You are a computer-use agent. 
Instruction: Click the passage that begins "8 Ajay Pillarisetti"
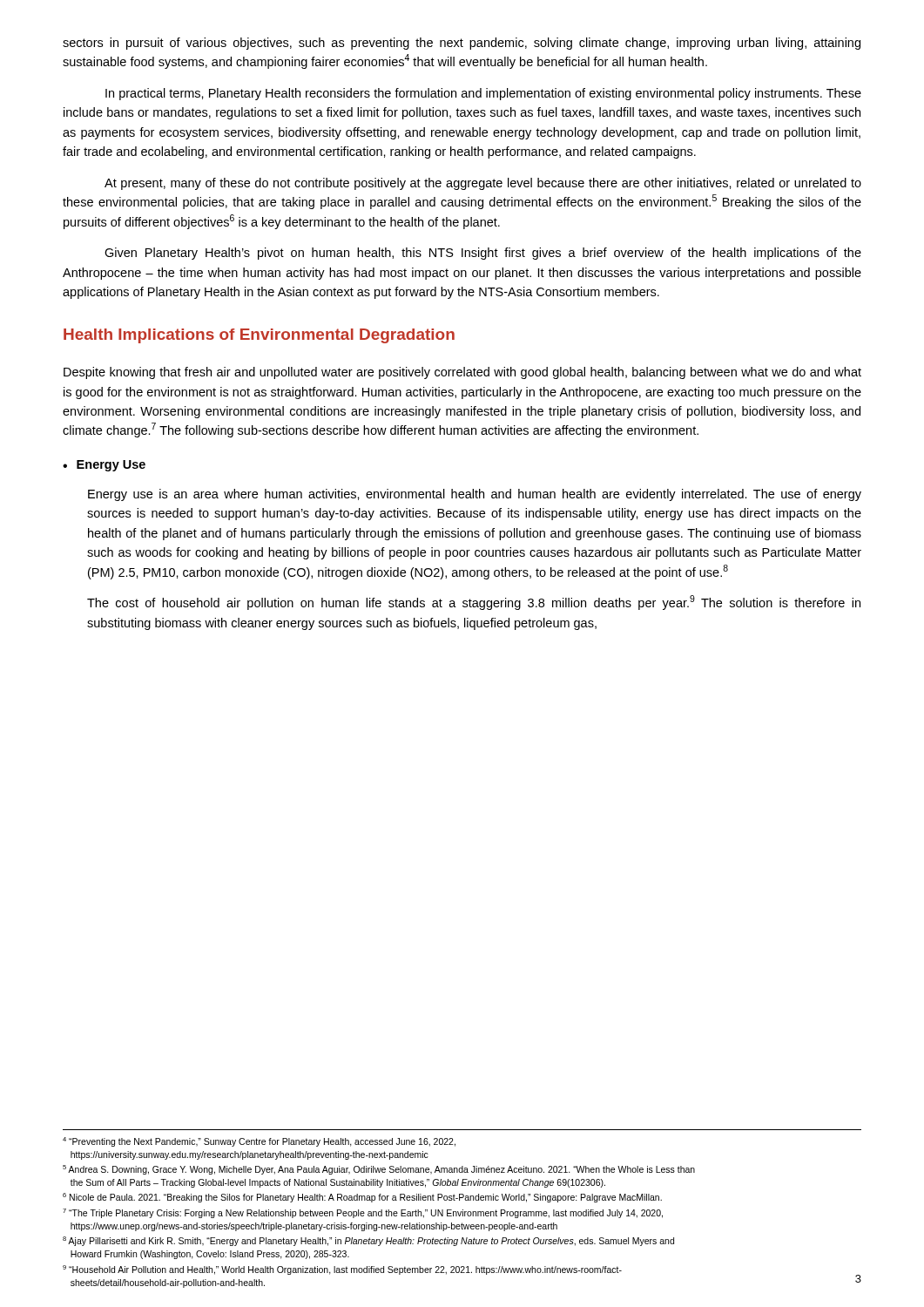[369, 1247]
